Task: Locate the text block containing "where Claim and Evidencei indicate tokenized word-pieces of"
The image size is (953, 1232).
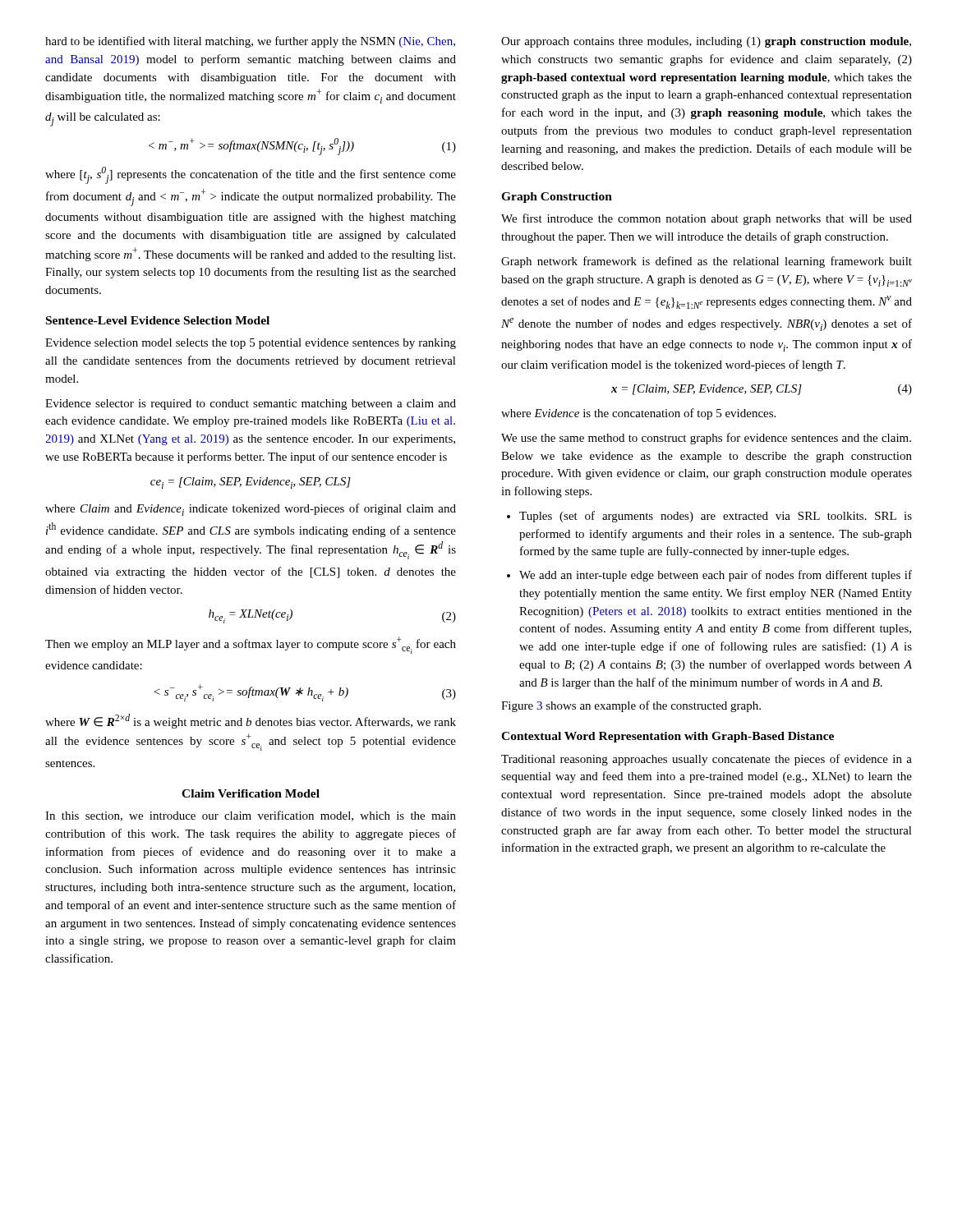Action: click(x=251, y=549)
